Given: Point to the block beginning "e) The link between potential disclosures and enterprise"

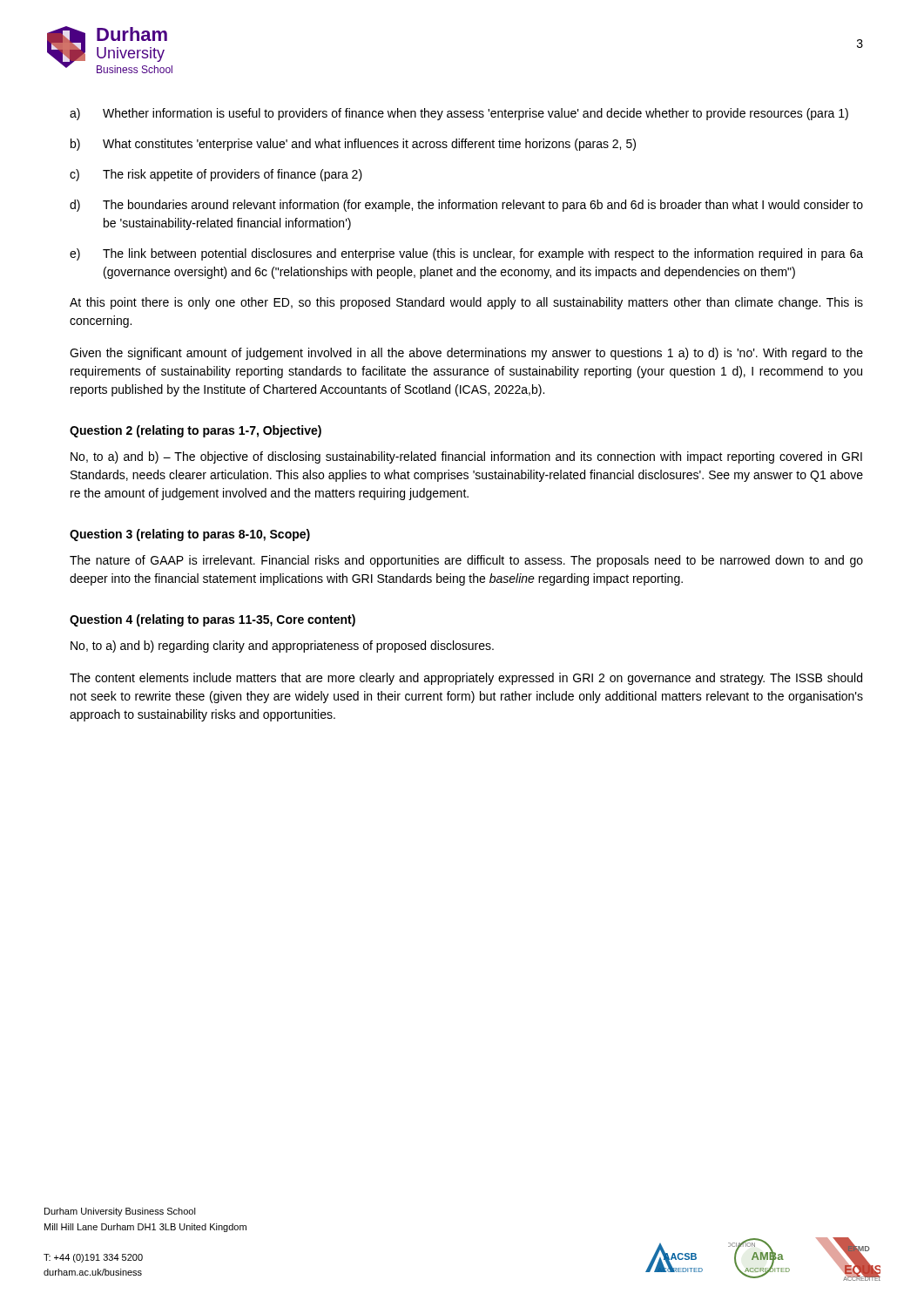Looking at the screenshot, I should [466, 263].
